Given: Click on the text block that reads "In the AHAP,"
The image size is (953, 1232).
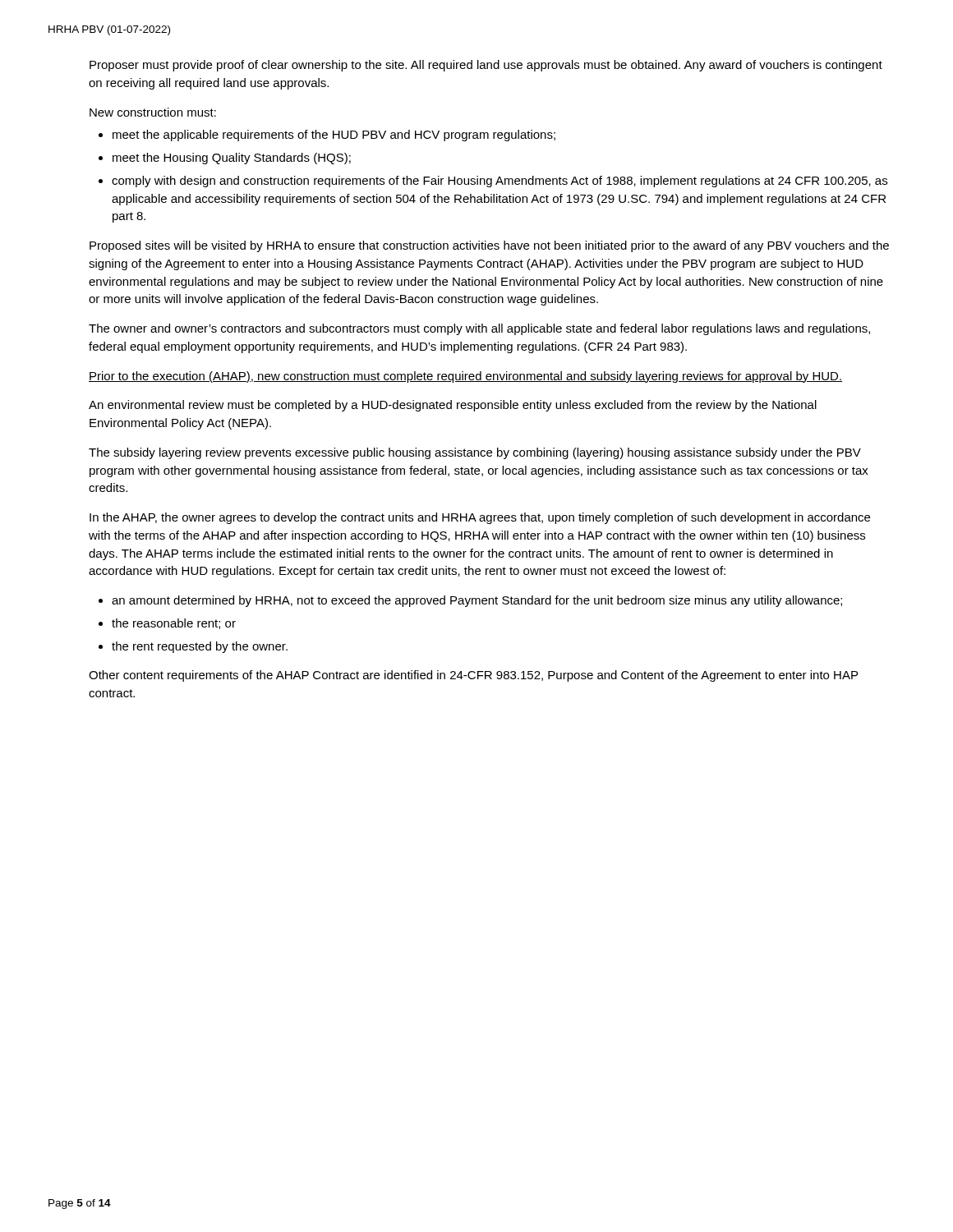Looking at the screenshot, I should click(480, 544).
